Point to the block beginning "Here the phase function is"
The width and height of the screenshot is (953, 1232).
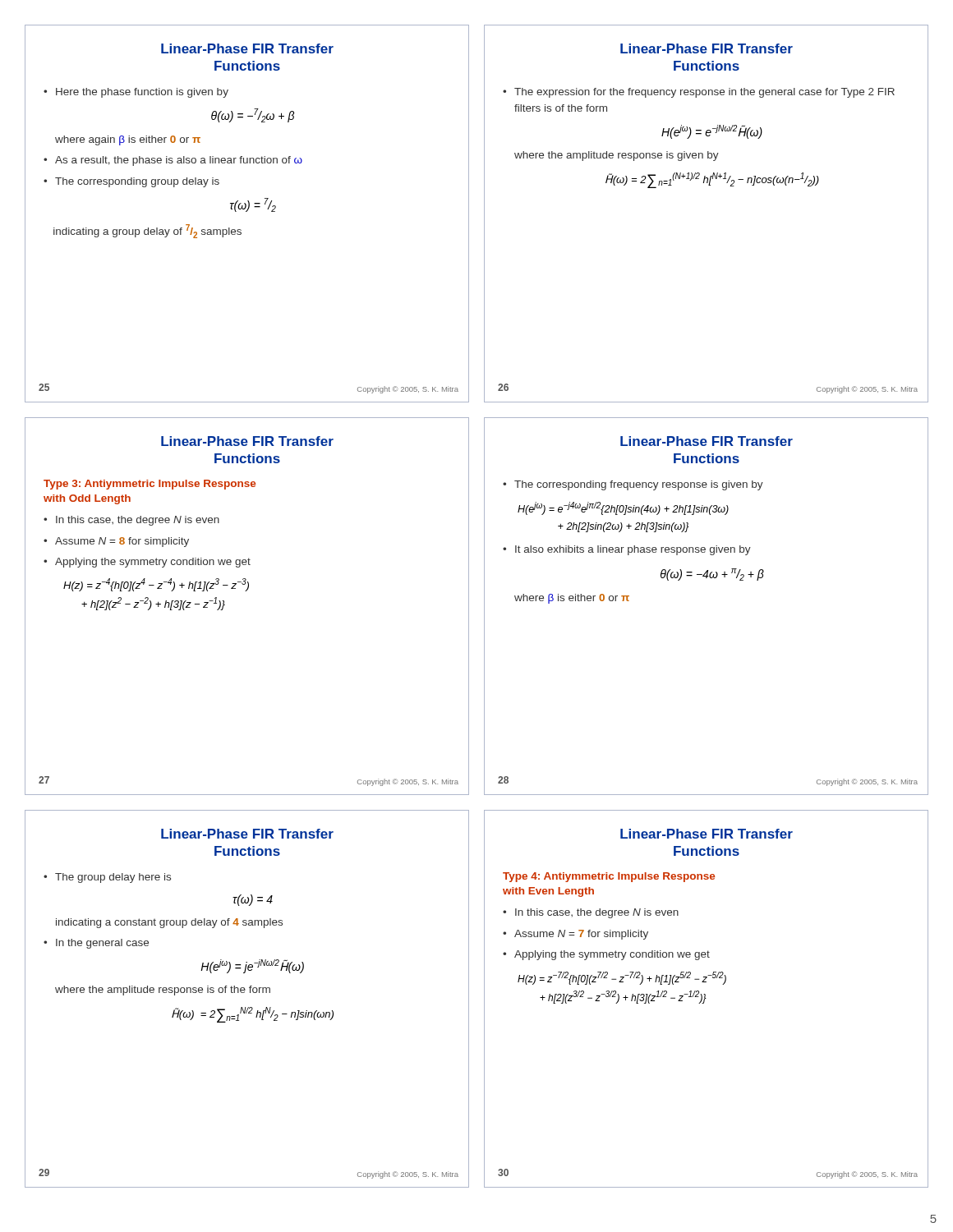pos(253,115)
